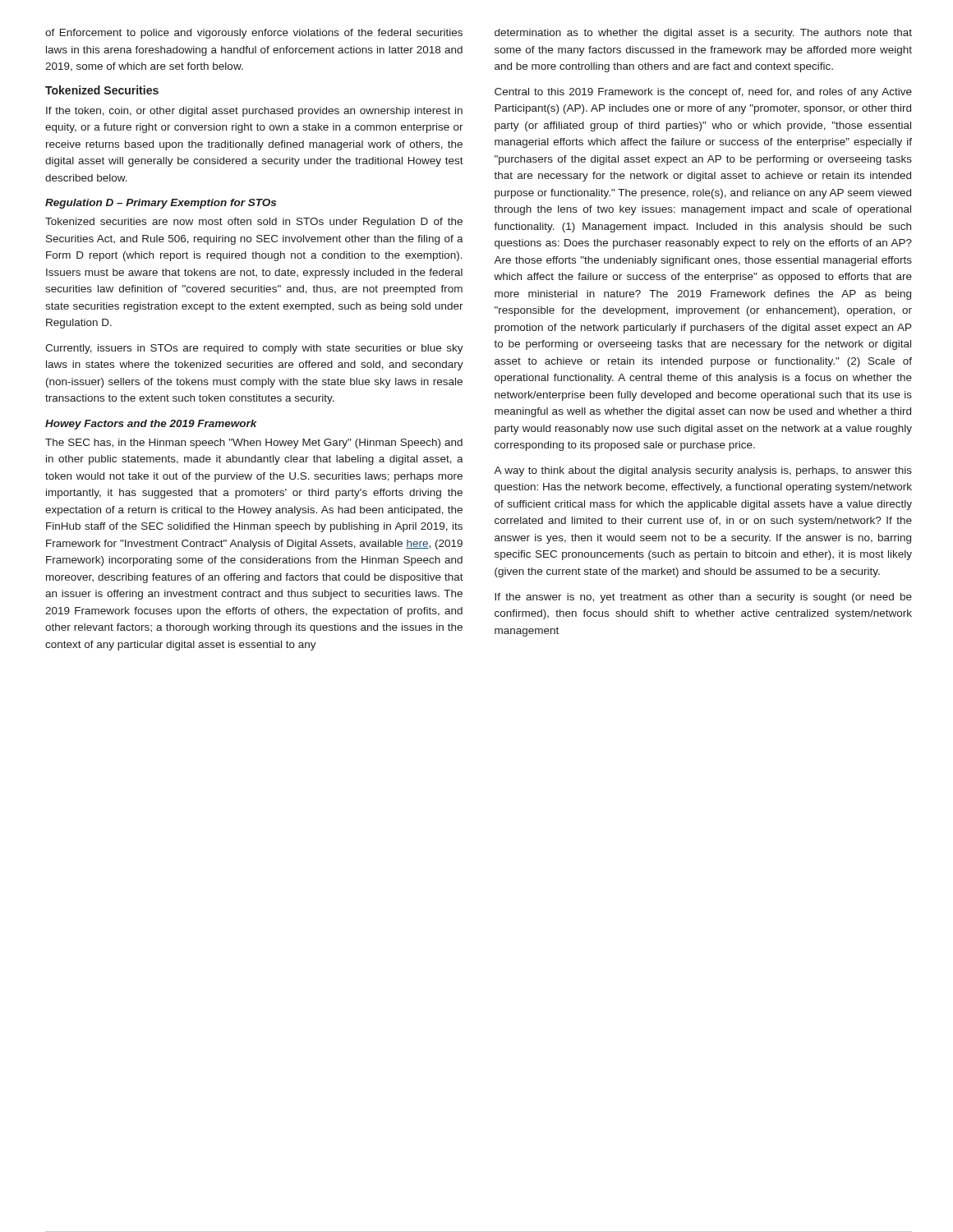Navigate to the block starting "The SEC has, in the Hinman"
The width and height of the screenshot is (953, 1232).
[254, 544]
